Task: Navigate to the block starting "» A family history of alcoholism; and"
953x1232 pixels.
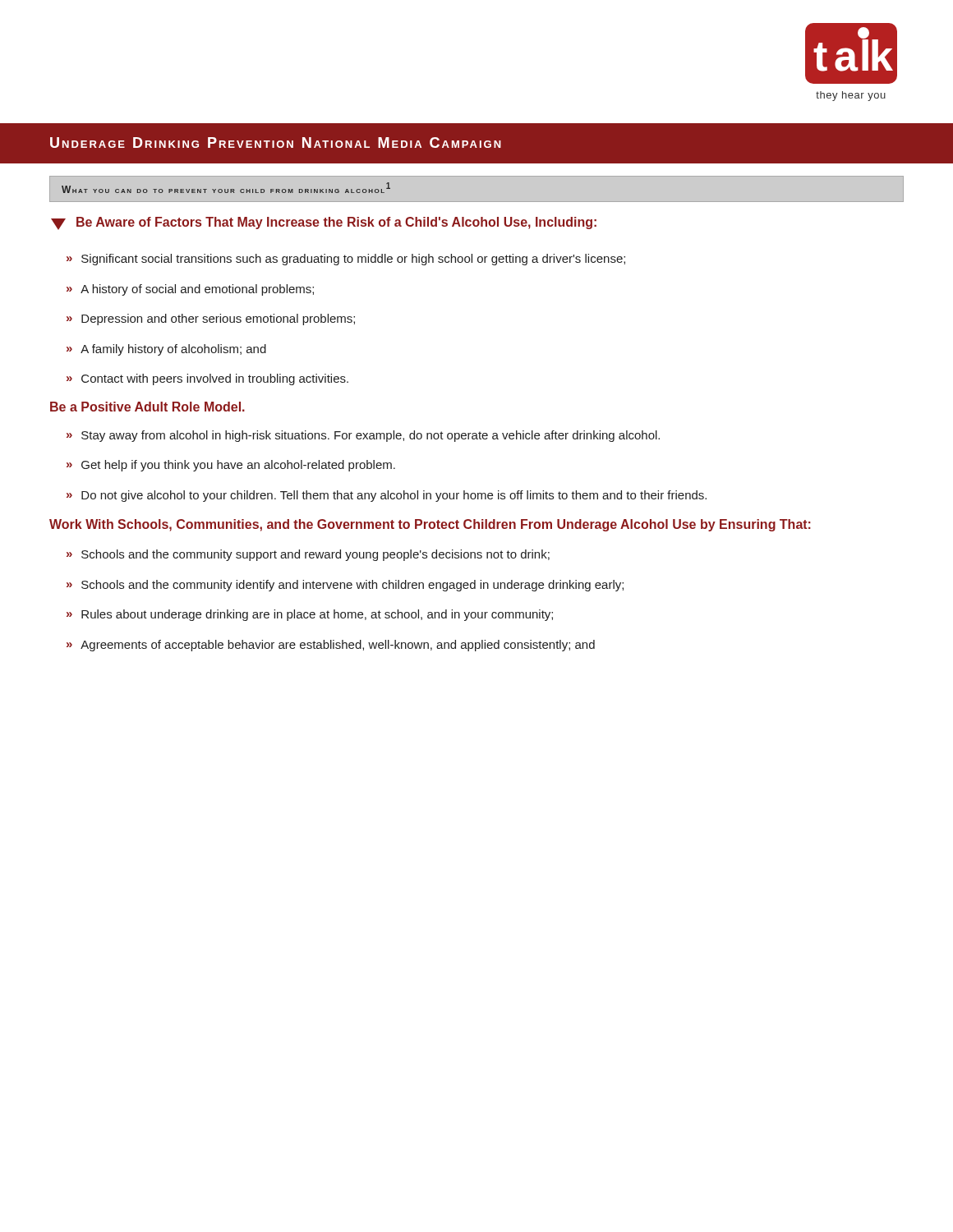Action: coord(166,349)
